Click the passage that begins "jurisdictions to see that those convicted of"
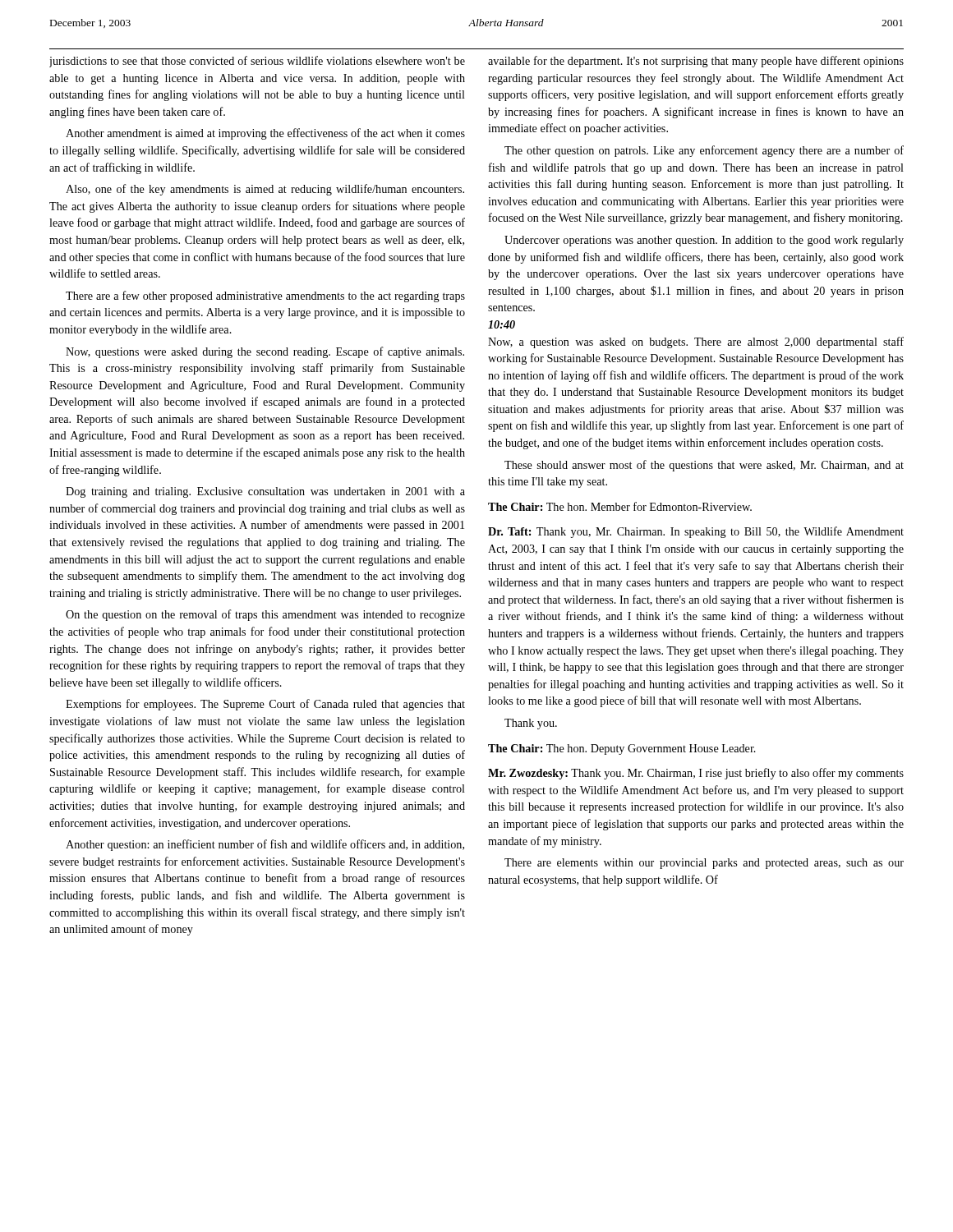Image resolution: width=953 pixels, height=1232 pixels. click(x=257, y=495)
